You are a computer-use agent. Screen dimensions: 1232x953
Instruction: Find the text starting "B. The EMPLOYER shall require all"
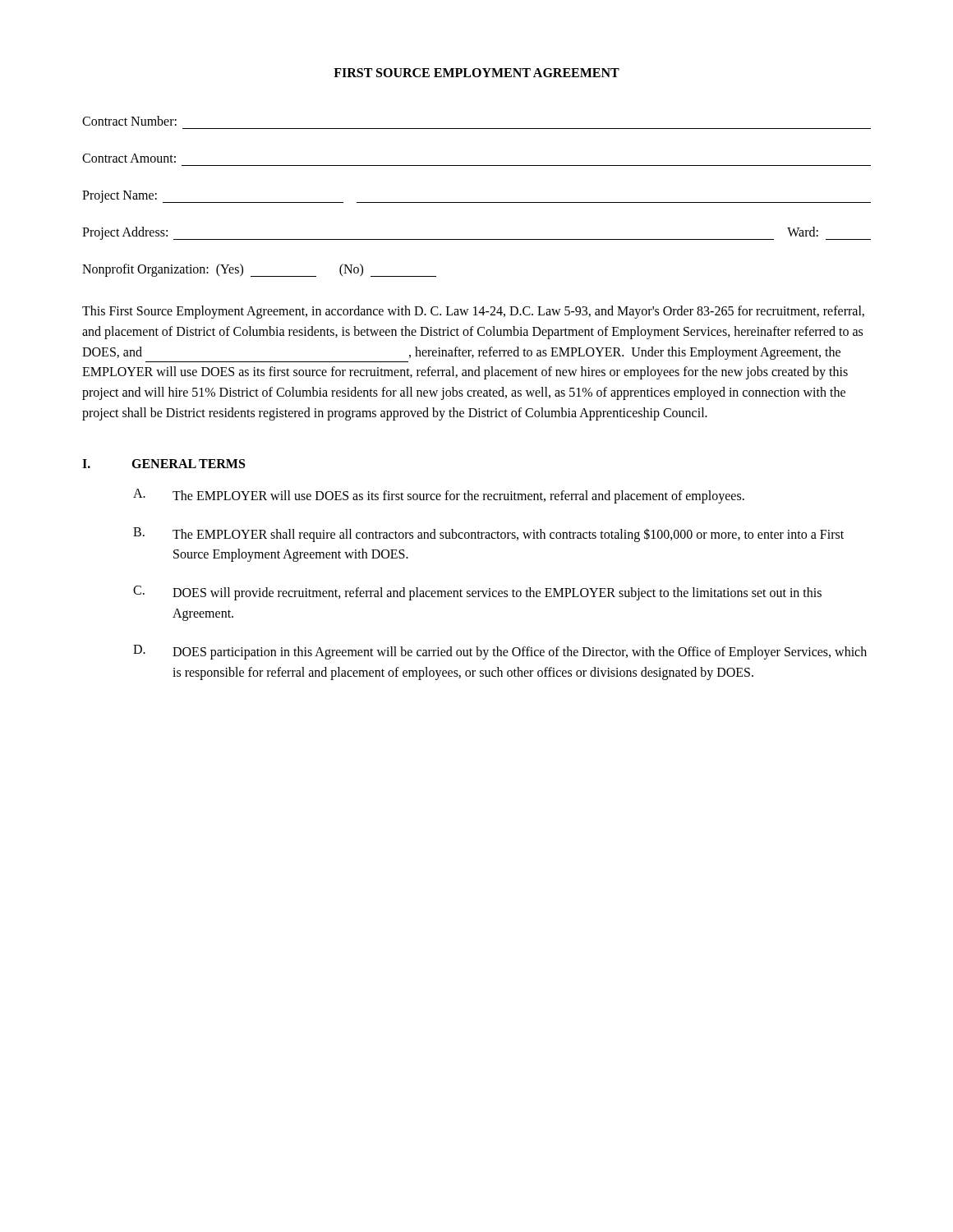(502, 545)
